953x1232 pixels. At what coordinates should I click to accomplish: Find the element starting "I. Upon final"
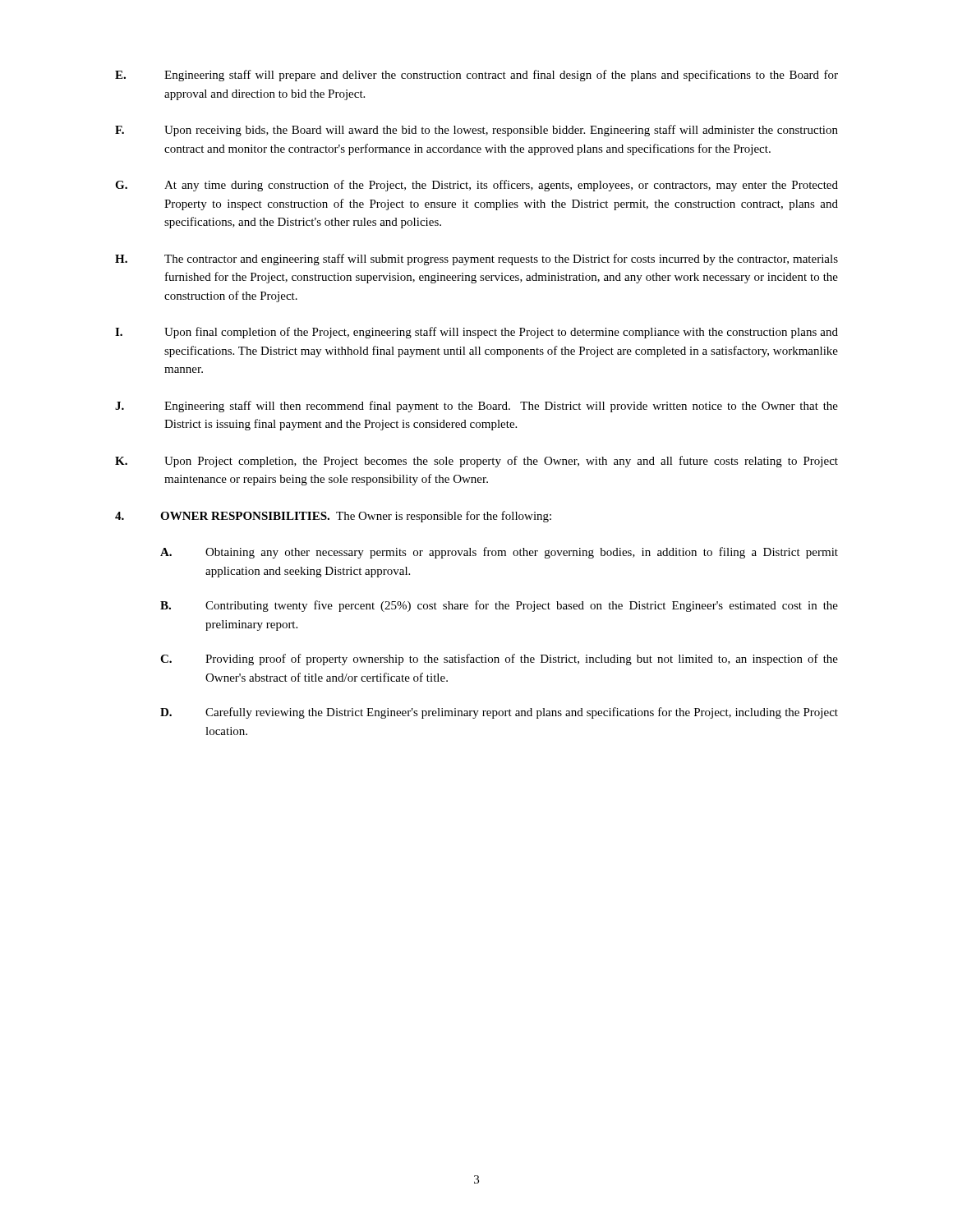pos(476,351)
